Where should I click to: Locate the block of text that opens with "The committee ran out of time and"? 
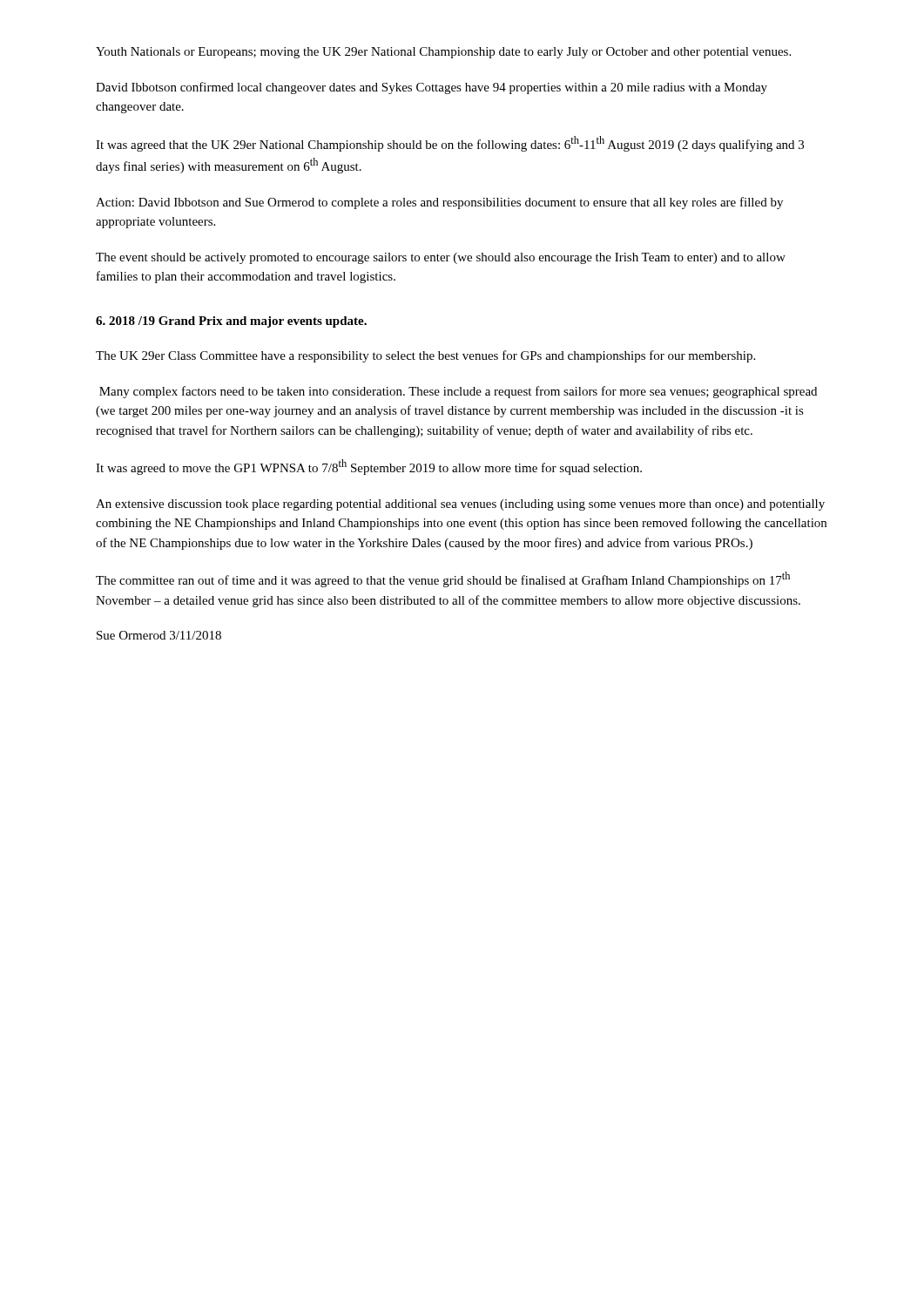[448, 588]
